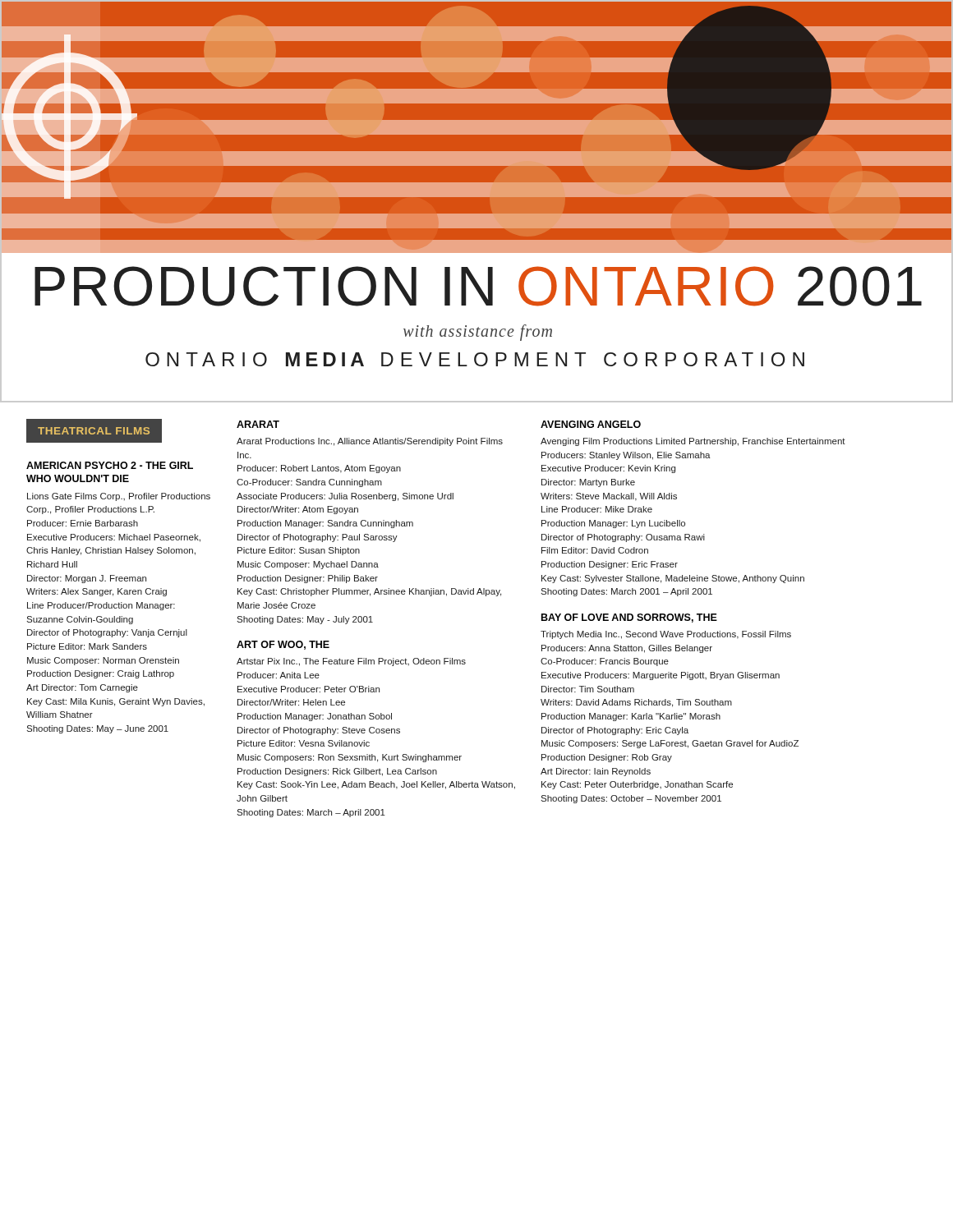Click where it says "THEATRICAL FILMS"
Image resolution: width=953 pixels, height=1232 pixels.
94,431
